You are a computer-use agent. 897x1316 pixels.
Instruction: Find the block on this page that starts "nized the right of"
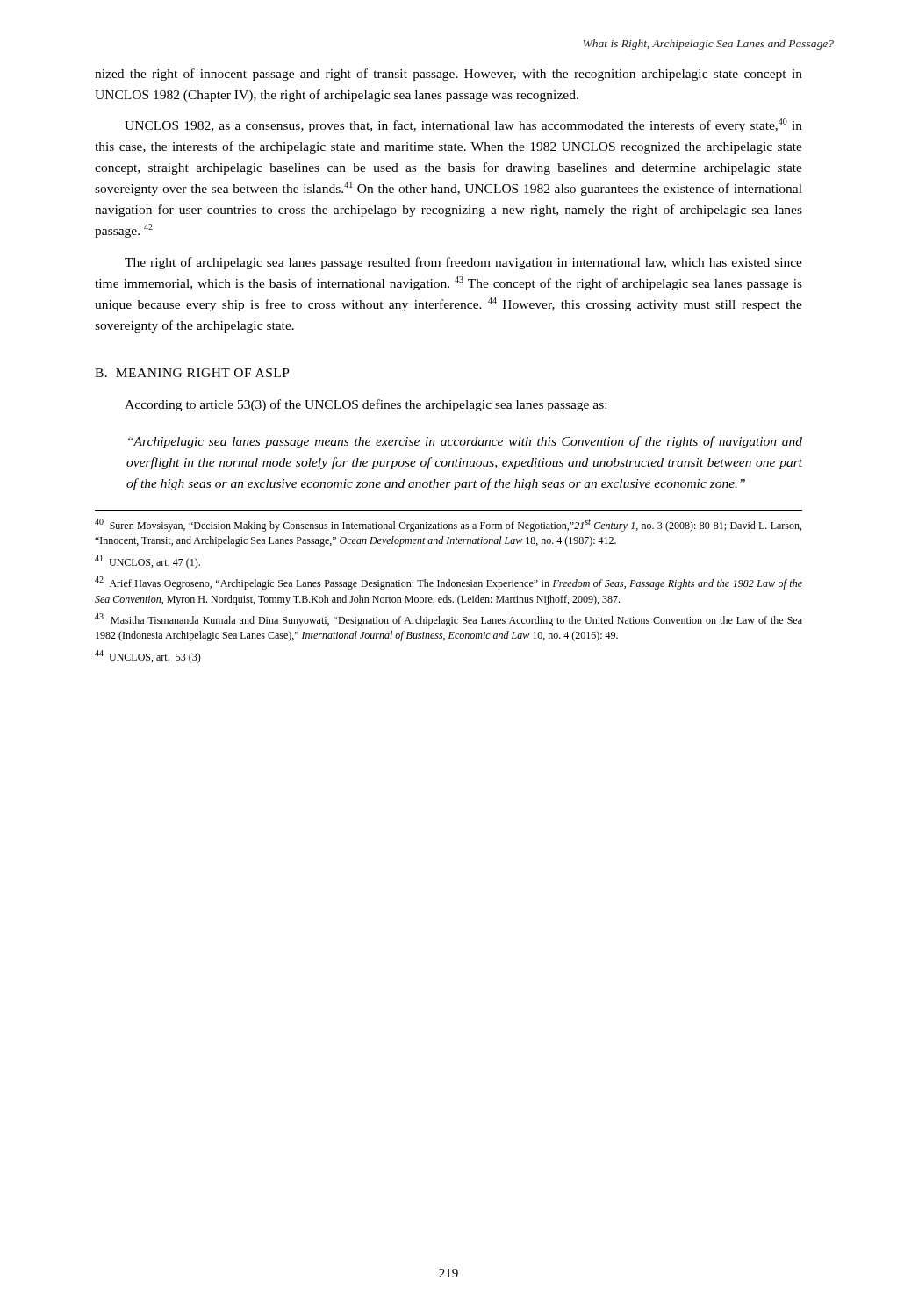click(x=448, y=84)
